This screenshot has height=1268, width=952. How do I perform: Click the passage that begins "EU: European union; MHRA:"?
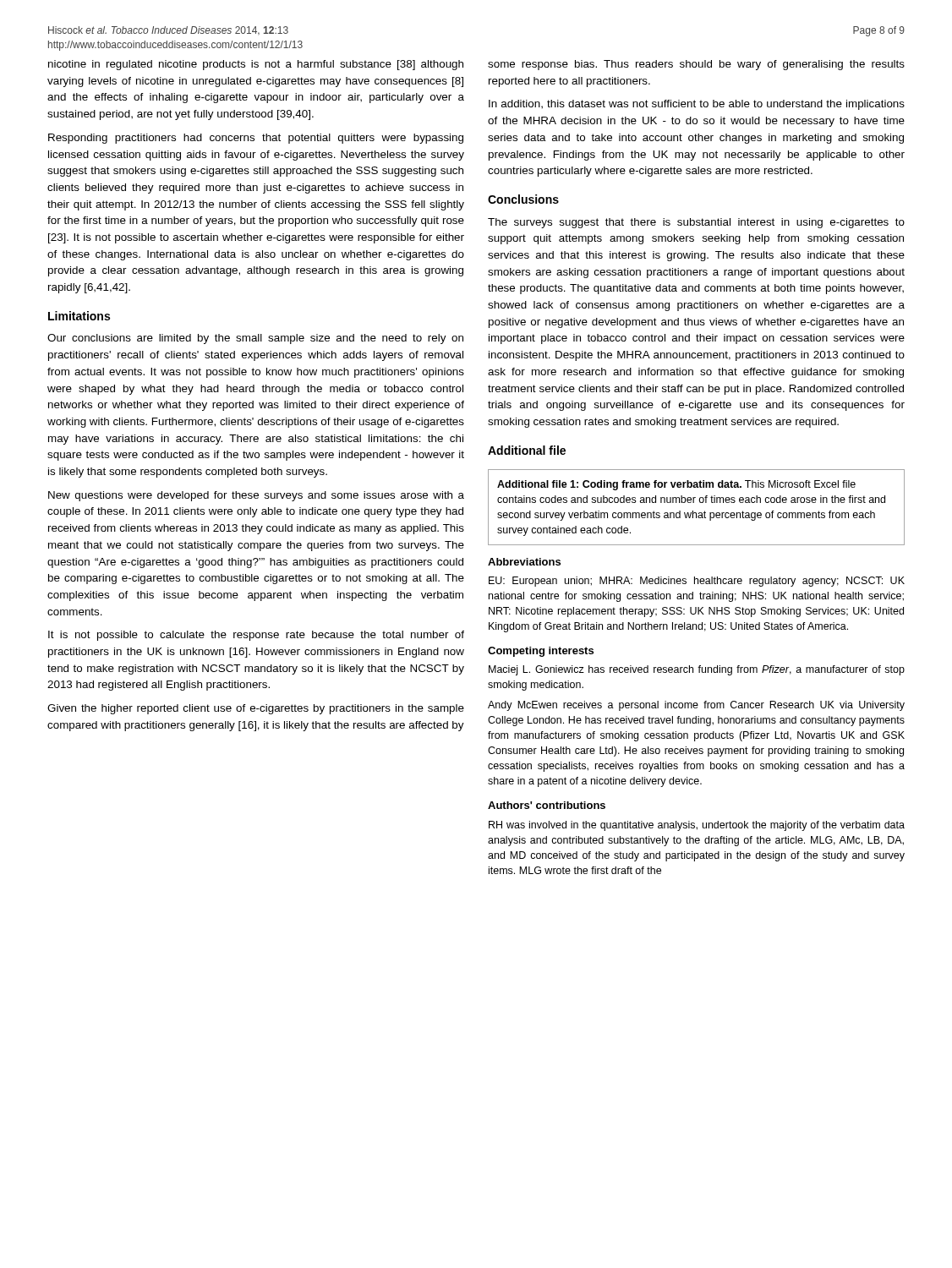click(696, 604)
